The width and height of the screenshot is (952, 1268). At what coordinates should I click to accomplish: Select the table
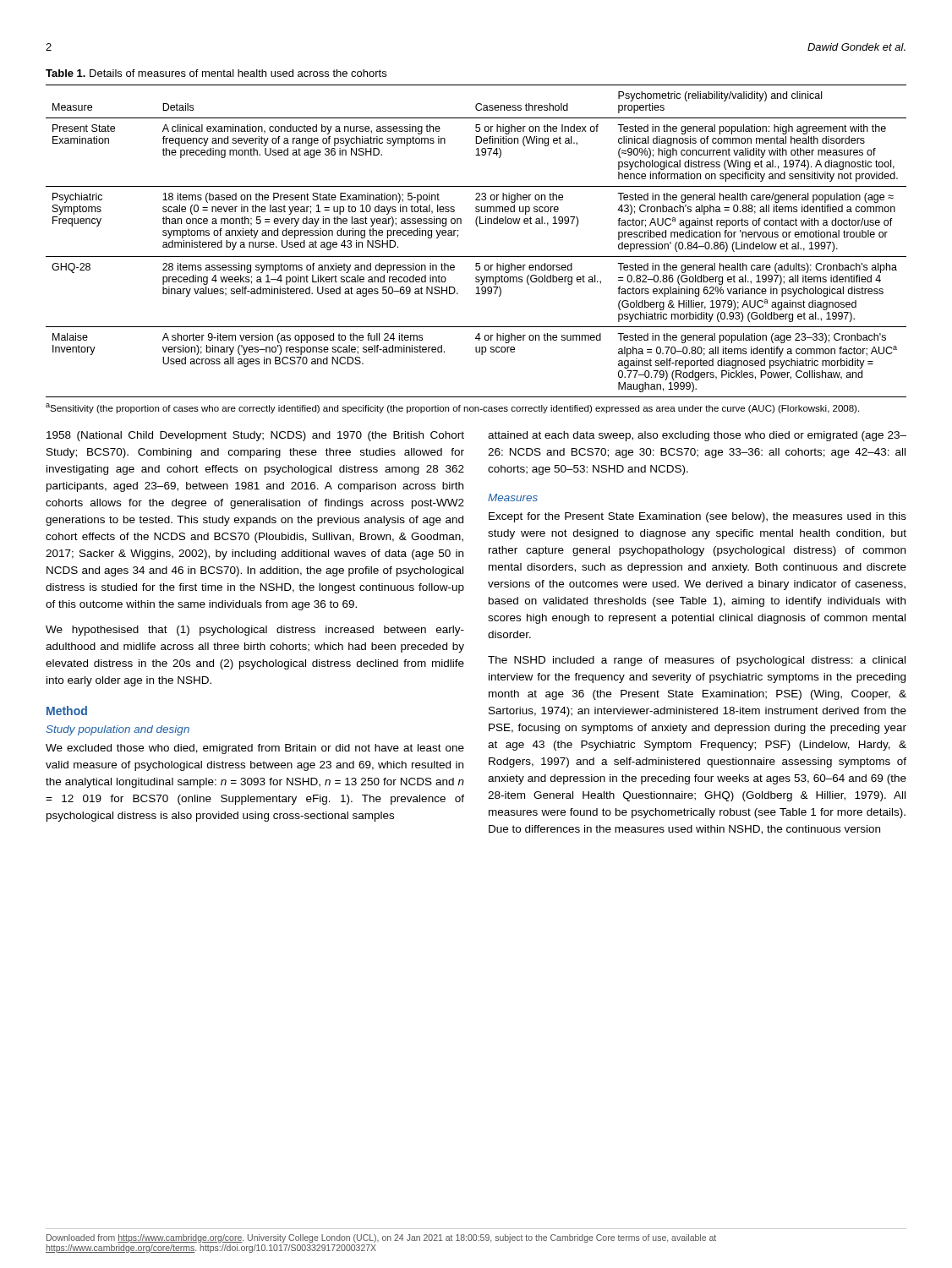476,241
